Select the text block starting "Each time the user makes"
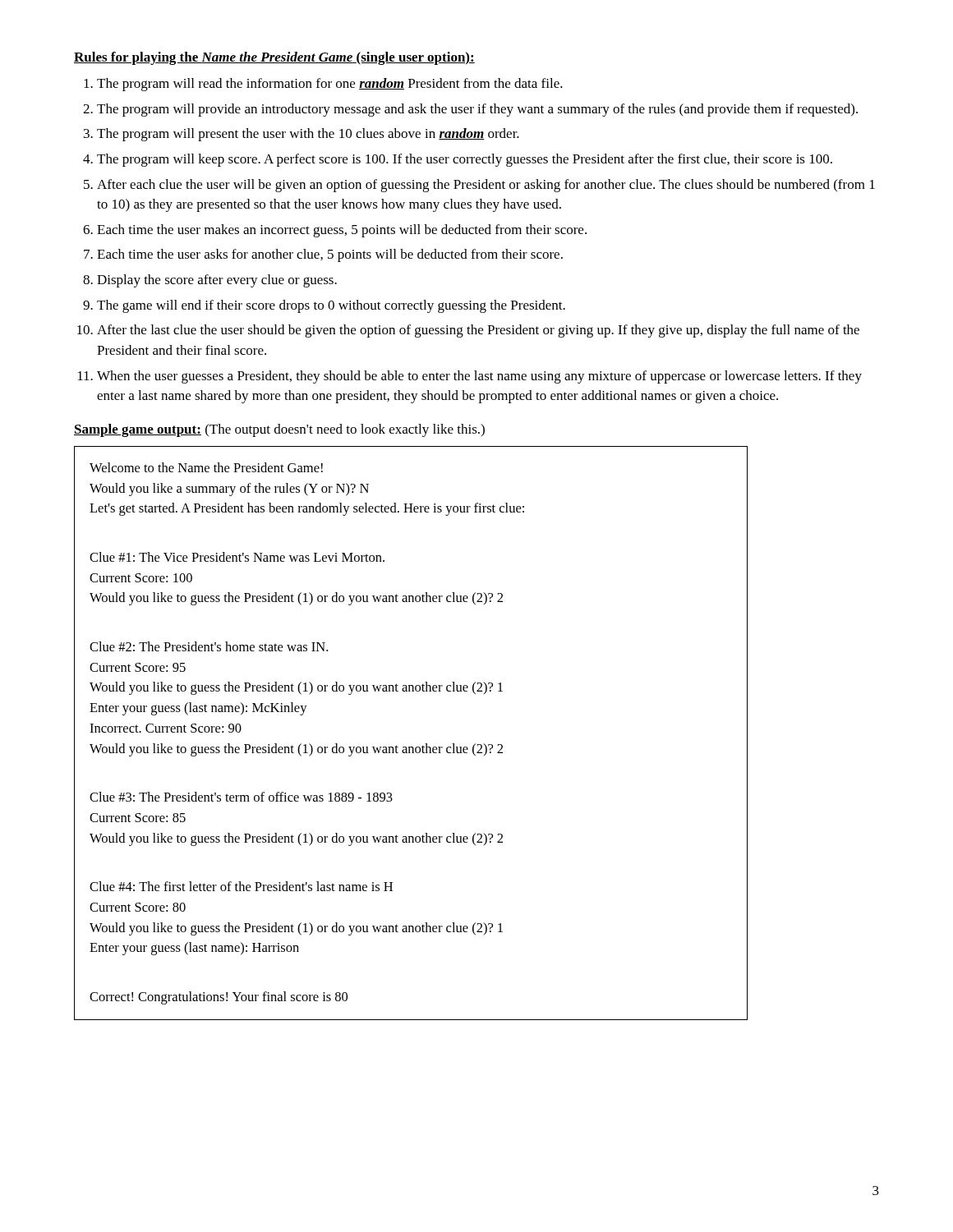 pyautogui.click(x=342, y=229)
